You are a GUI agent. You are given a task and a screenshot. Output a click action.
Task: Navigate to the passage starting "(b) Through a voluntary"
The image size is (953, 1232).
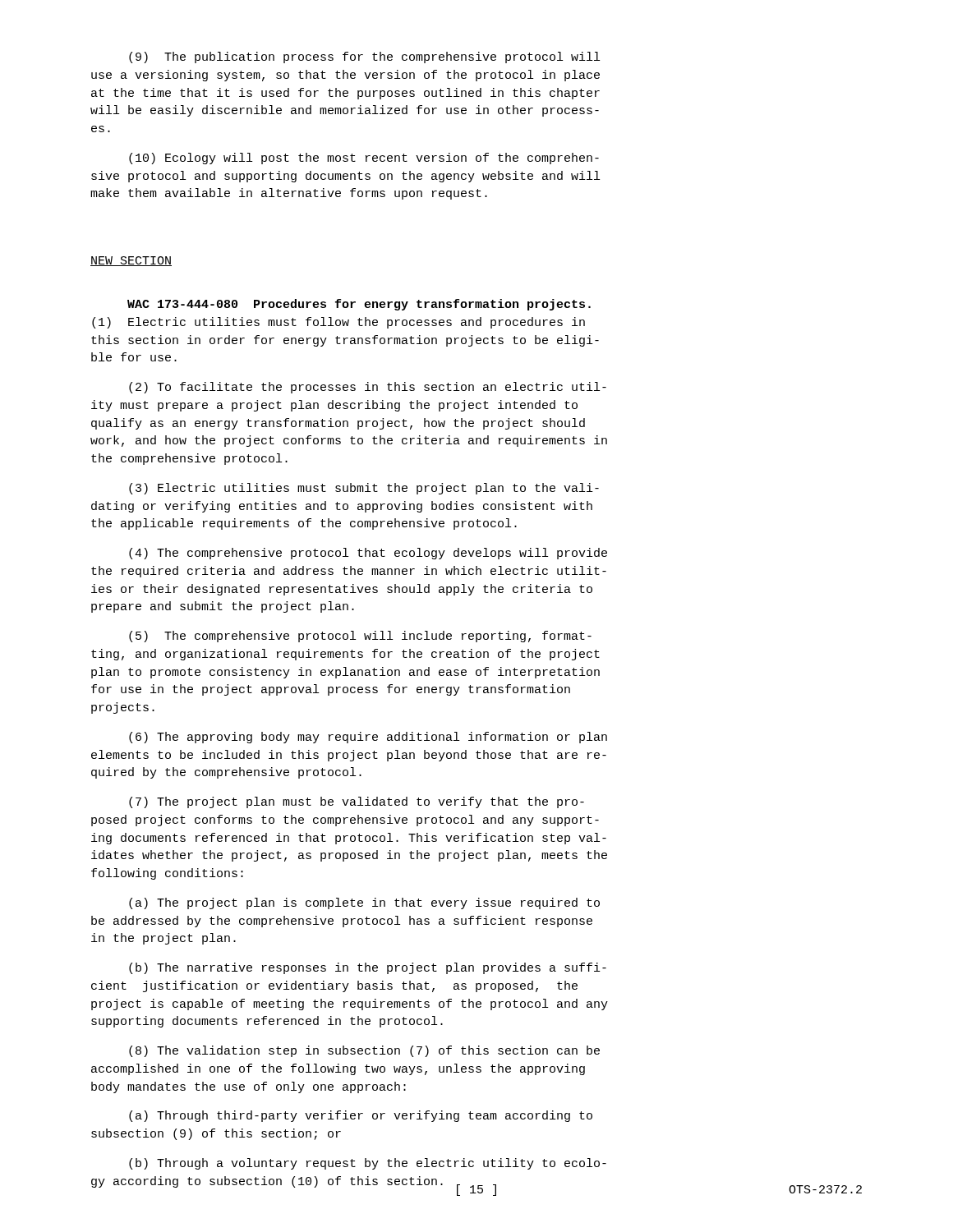(x=349, y=1173)
